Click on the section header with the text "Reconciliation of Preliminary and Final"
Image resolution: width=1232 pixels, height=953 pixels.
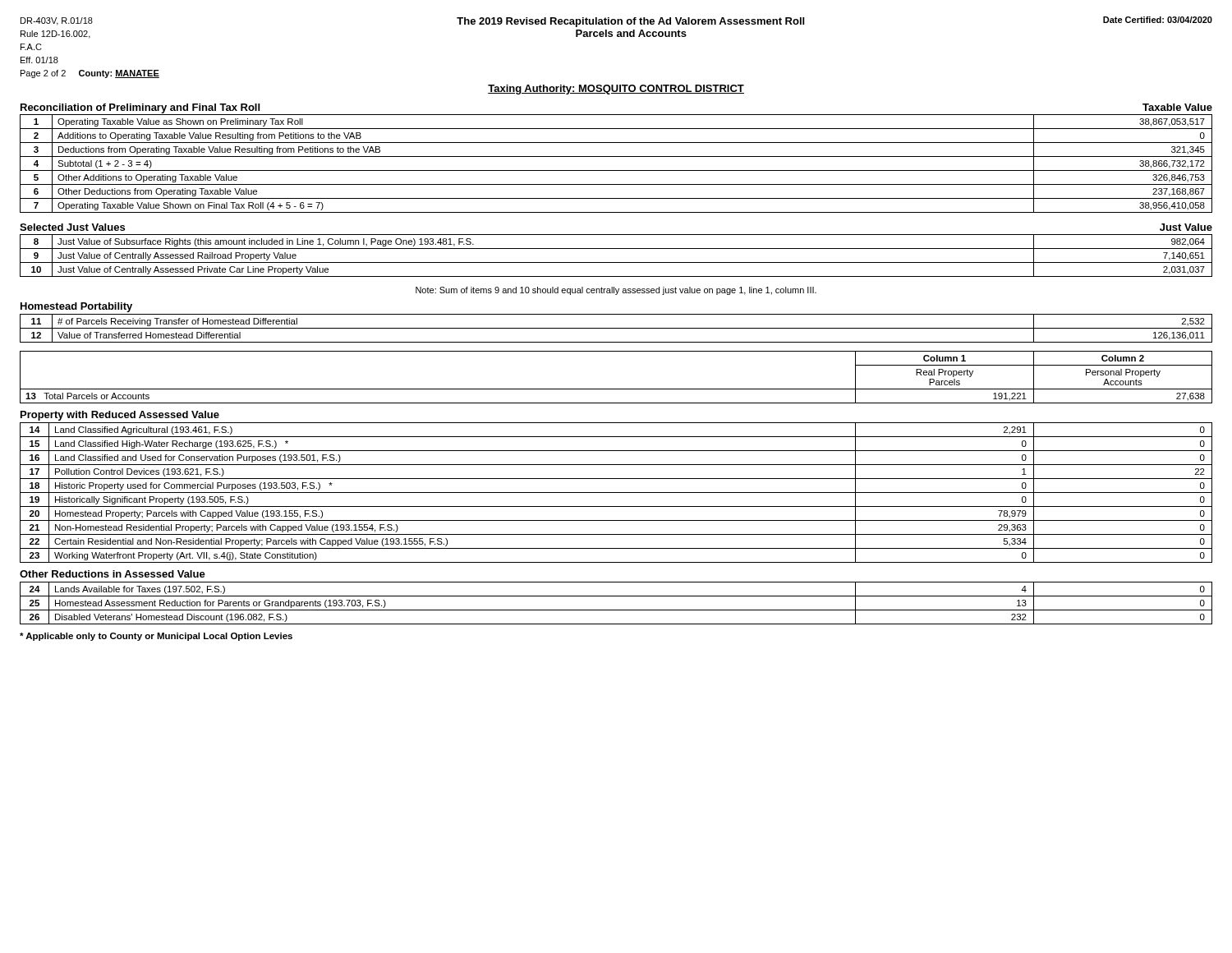616,107
